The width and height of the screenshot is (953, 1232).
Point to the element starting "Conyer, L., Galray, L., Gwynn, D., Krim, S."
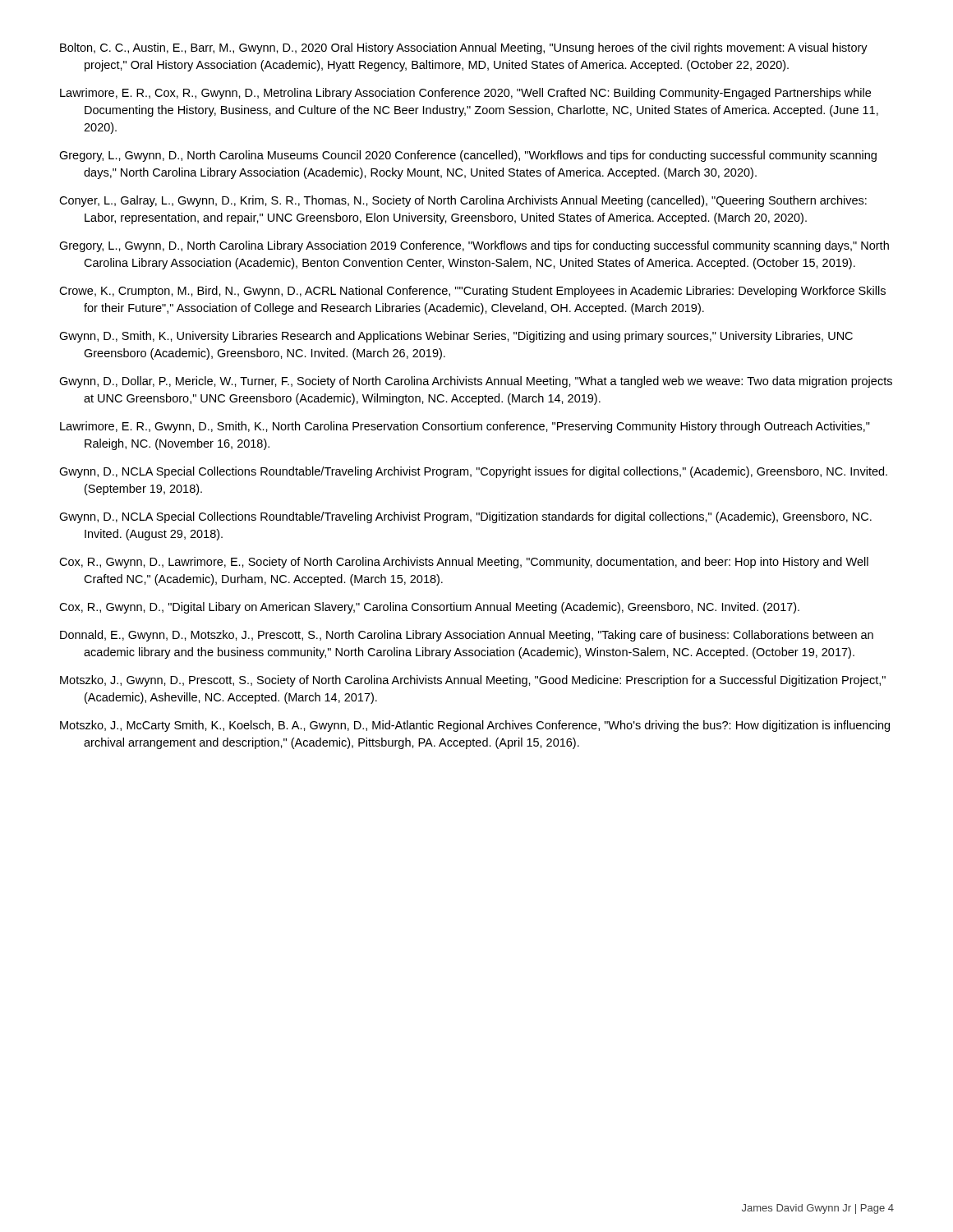coord(463,209)
